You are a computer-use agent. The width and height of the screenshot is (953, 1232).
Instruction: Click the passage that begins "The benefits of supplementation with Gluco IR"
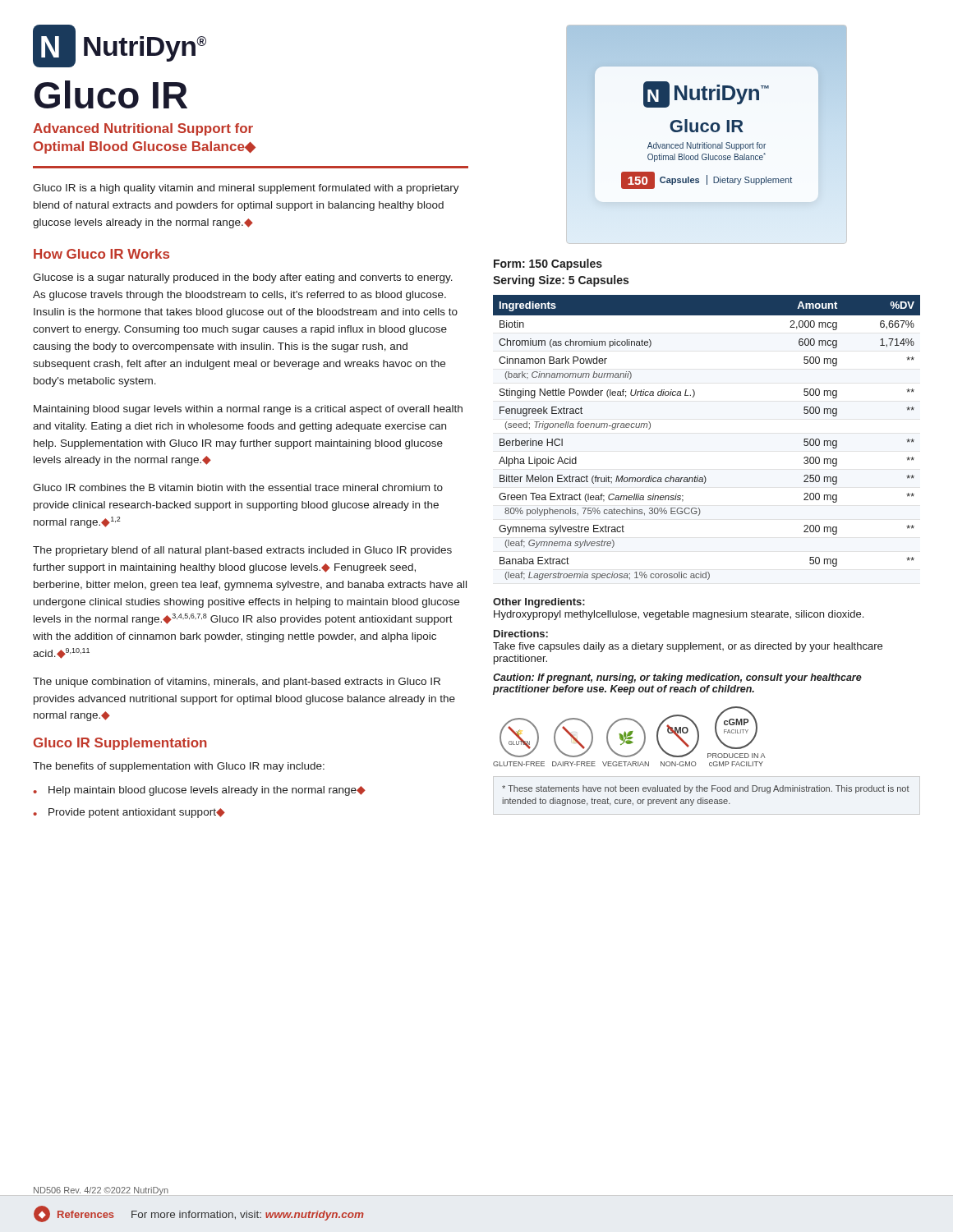point(179,766)
